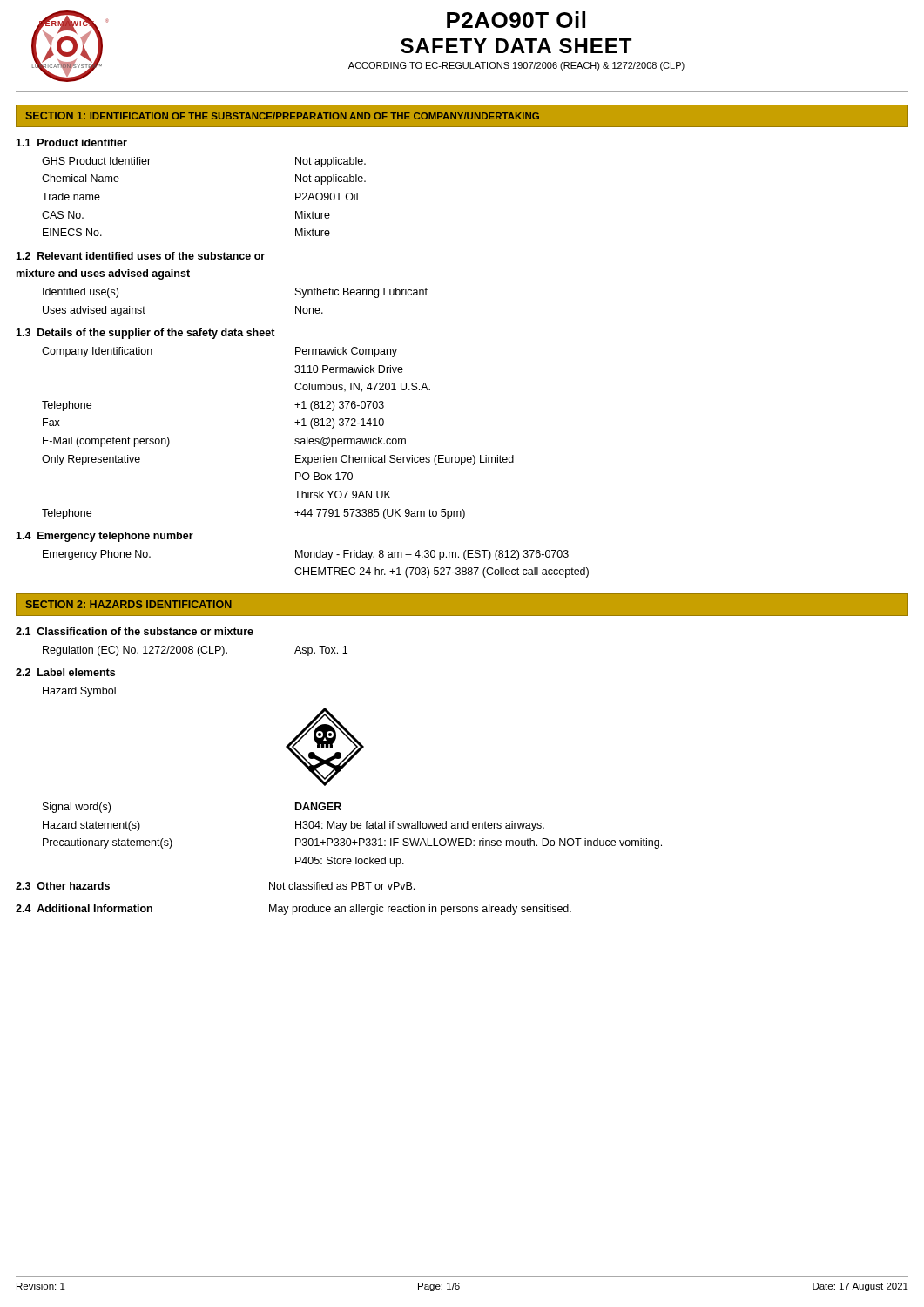Click on the element starting "3 Details of the"
The width and height of the screenshot is (924, 1307).
click(x=145, y=334)
